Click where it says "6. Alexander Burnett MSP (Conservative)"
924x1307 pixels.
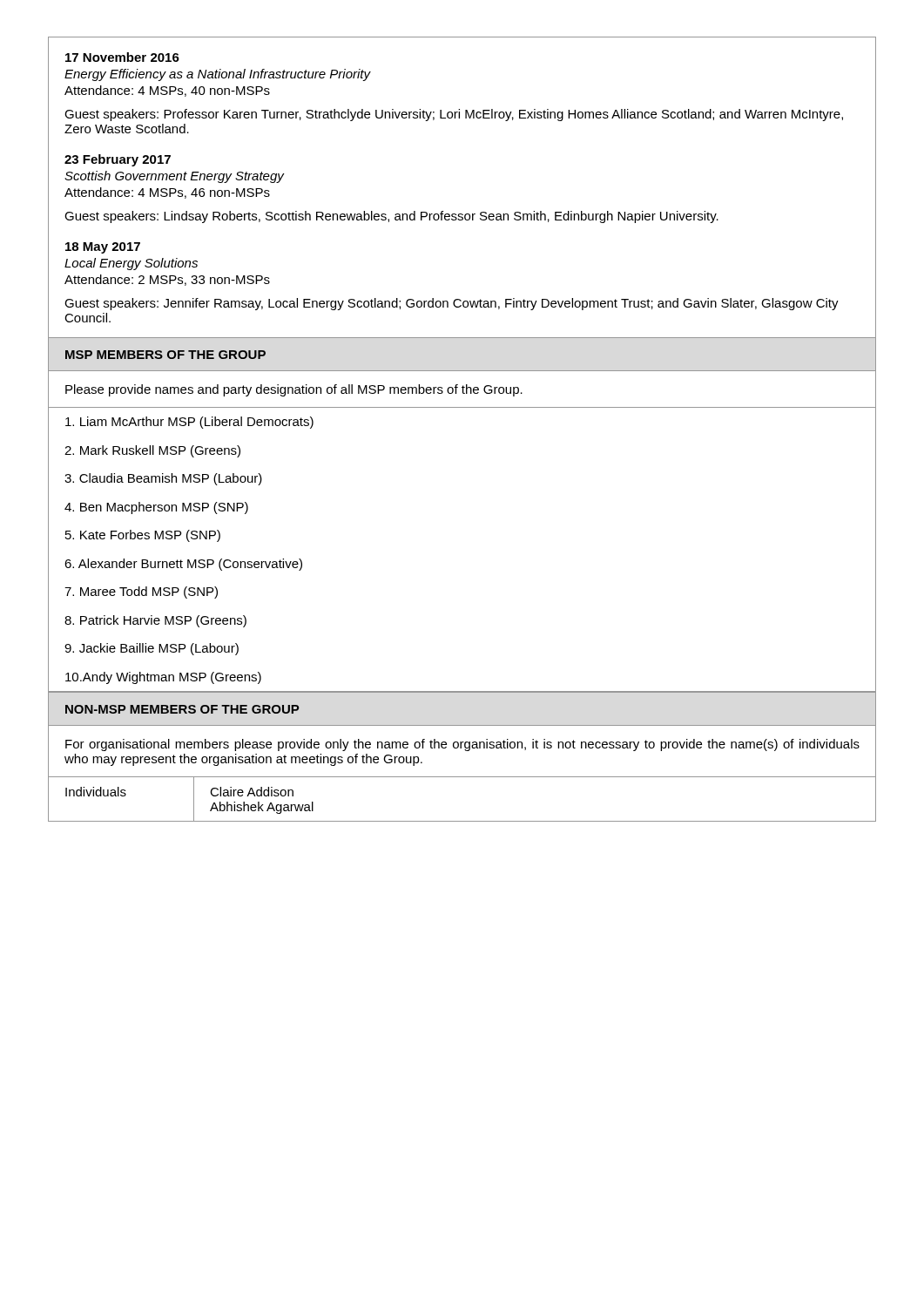click(184, 563)
